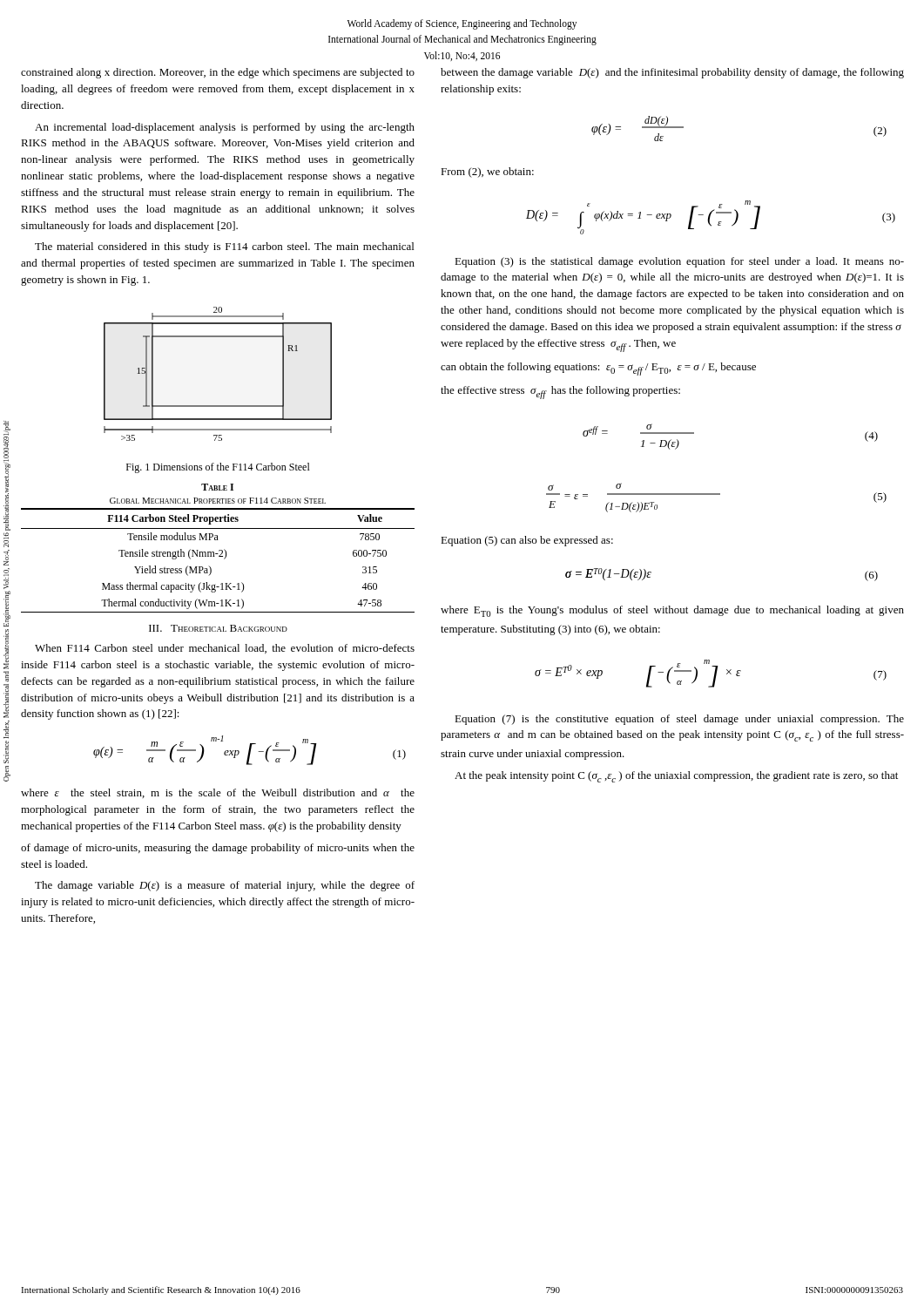The height and width of the screenshot is (1307, 924).
Task: Point to the text starting "D(ε) = ∫ 0 ε"
Action: [672, 217]
